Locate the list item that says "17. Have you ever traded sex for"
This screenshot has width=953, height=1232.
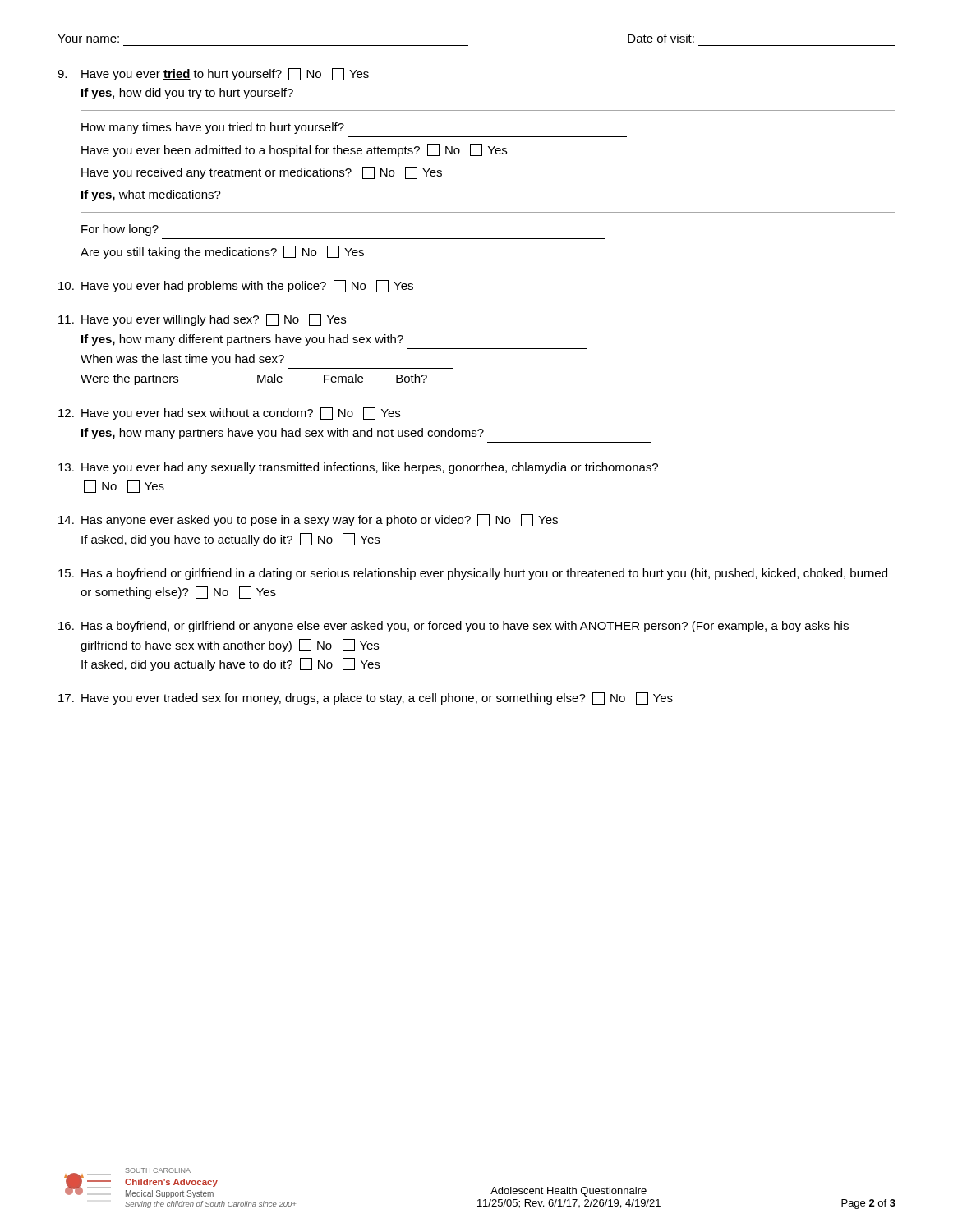[x=476, y=698]
